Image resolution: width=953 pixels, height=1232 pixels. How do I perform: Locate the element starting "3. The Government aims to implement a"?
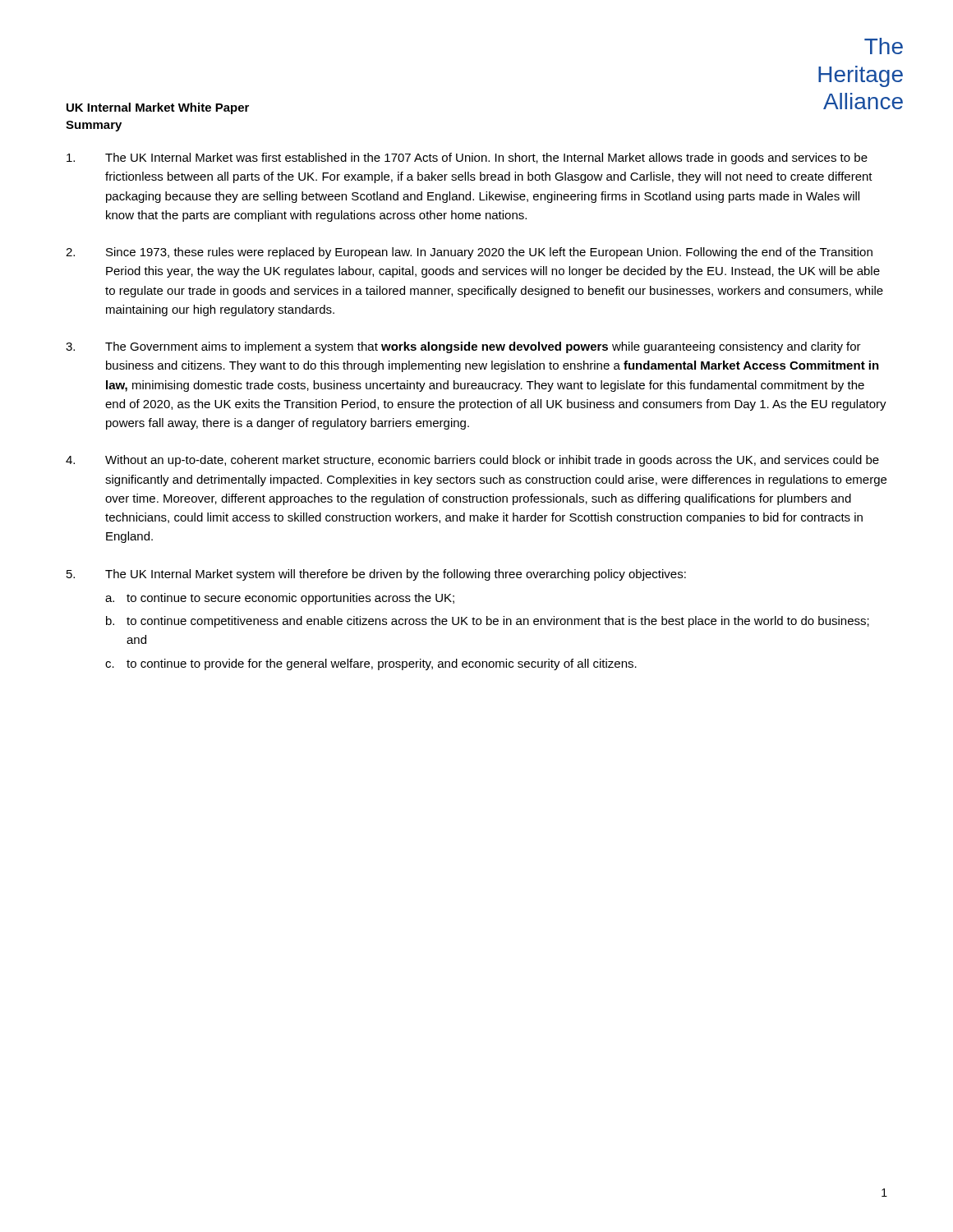point(476,384)
